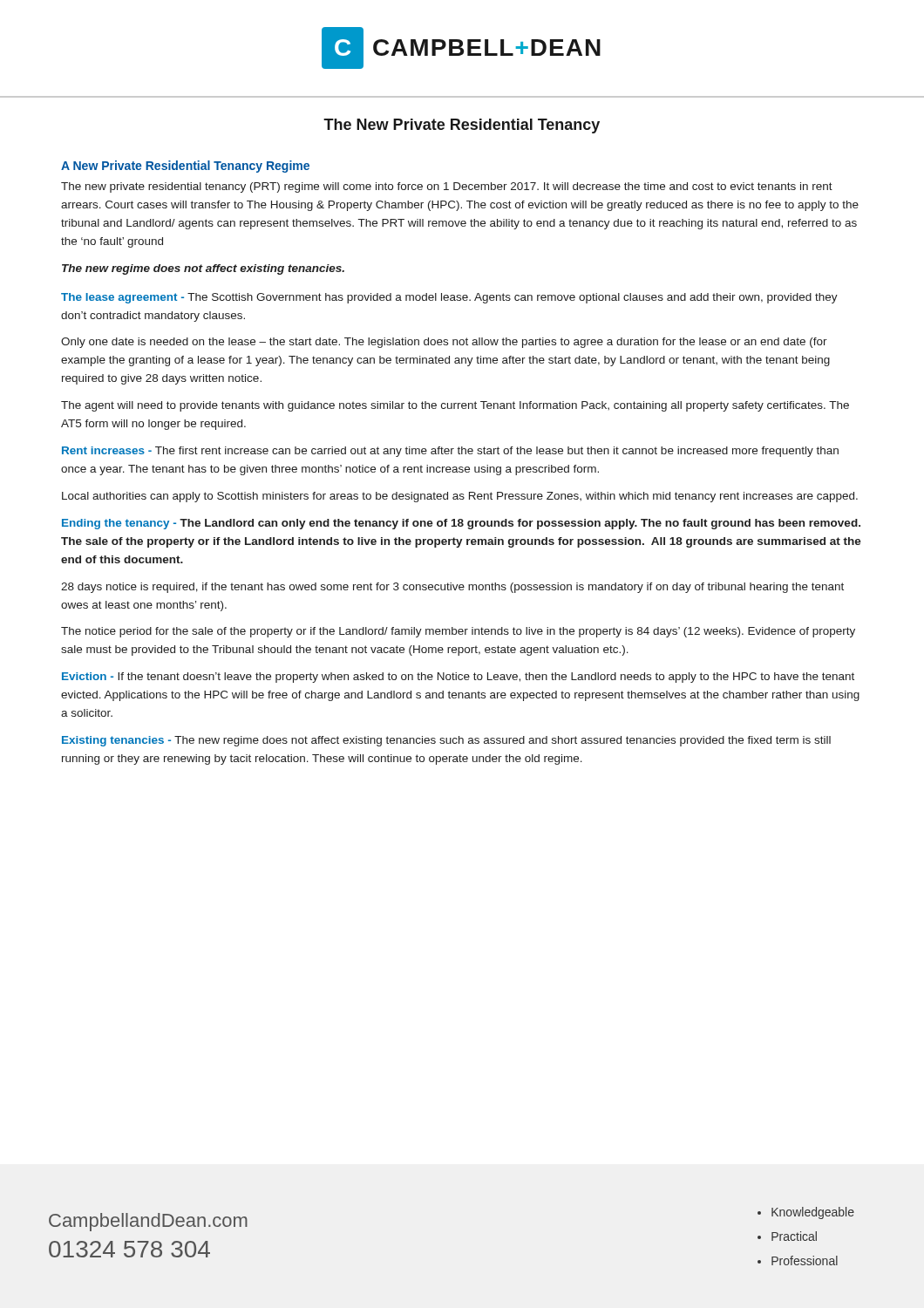
Task: Where is the passage that starts "Local authorities can apply to Scottish ministers"?
Action: tap(460, 496)
